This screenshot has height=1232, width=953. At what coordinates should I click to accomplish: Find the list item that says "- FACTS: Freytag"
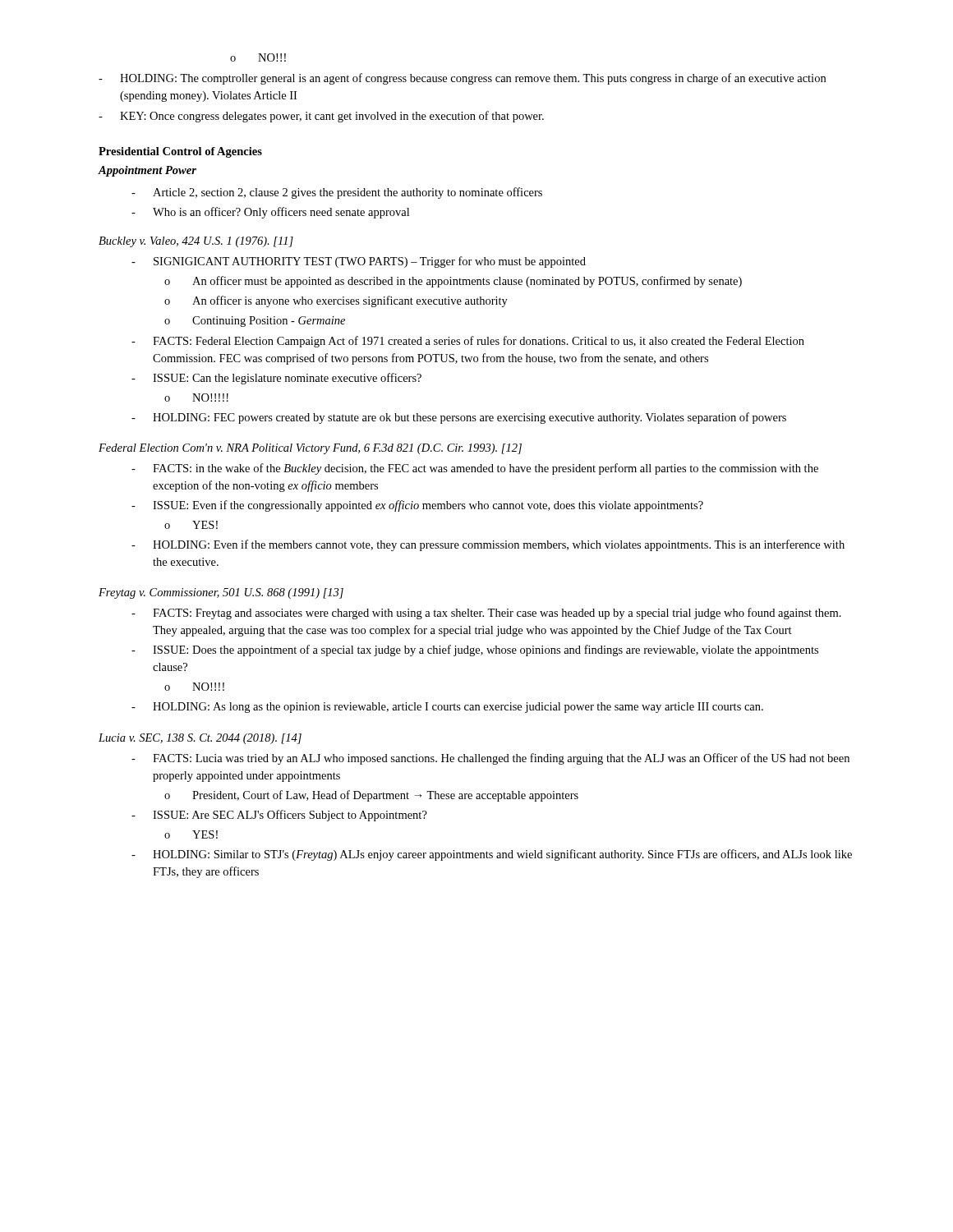(x=493, y=622)
